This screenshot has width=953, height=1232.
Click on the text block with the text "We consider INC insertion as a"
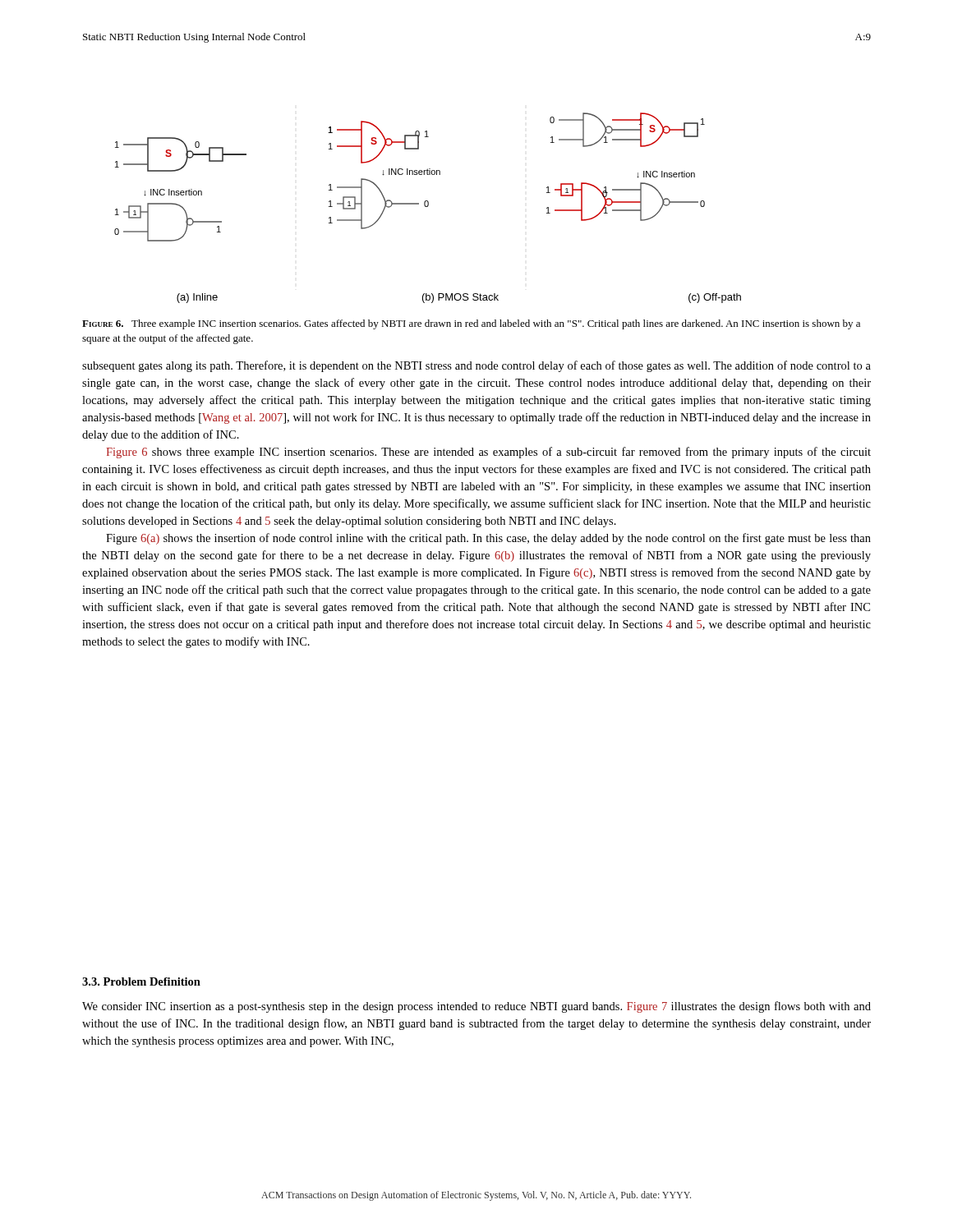point(476,1024)
